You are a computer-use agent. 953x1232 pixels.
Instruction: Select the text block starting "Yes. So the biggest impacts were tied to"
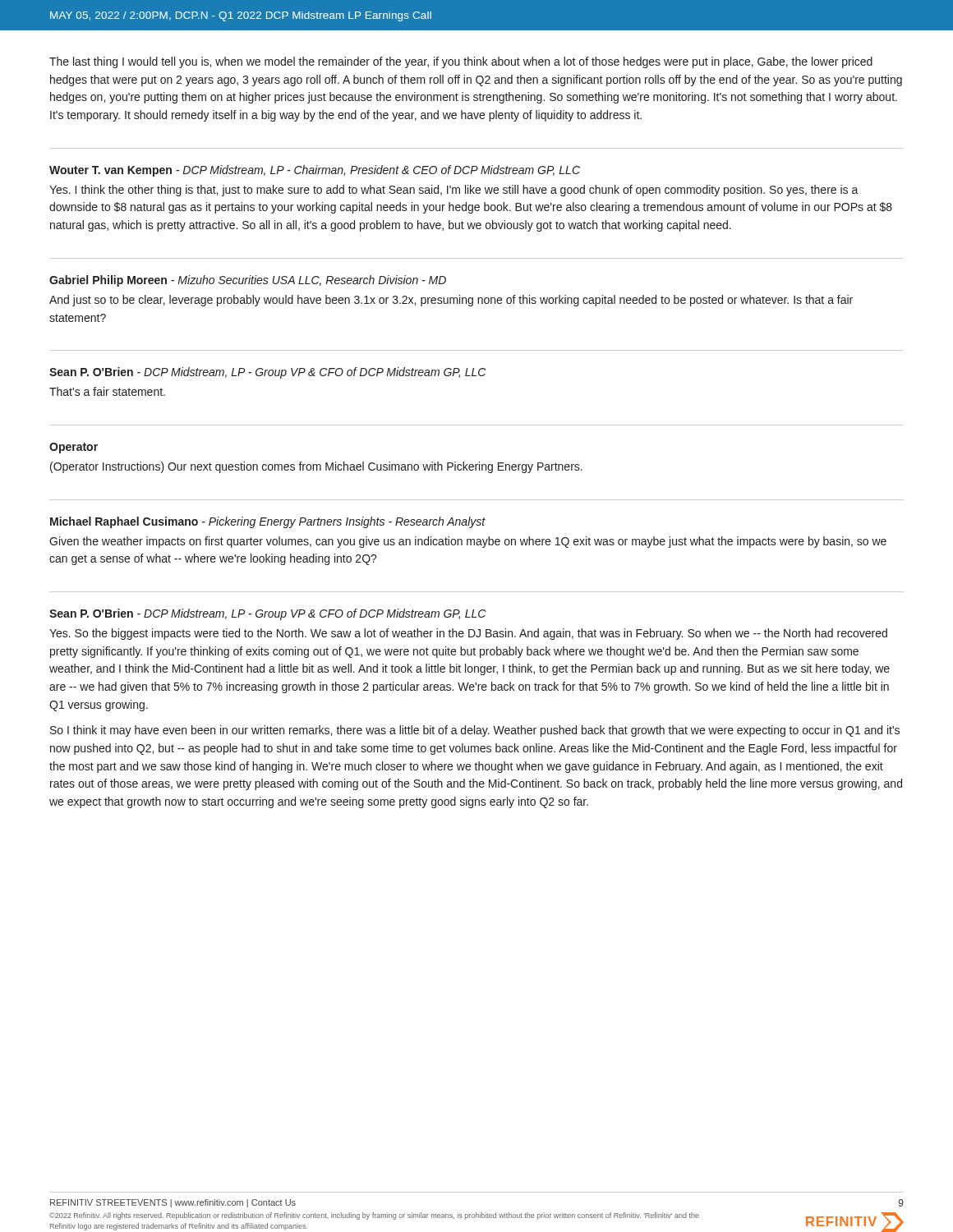[476, 718]
